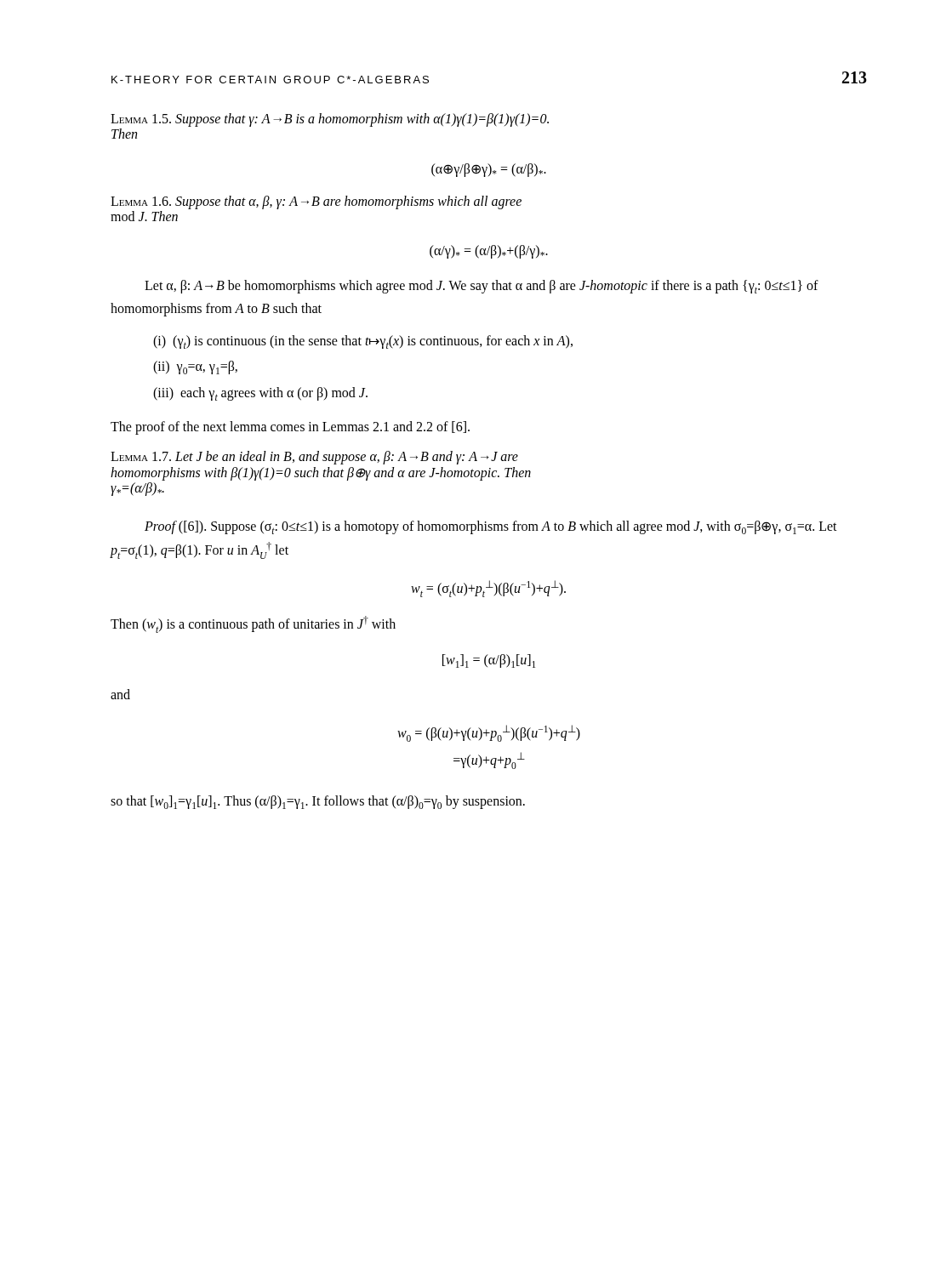Locate the block of text that opens with "Lemma 1.6. Suppose that α, β,"
Image resolution: width=952 pixels, height=1276 pixels.
(x=316, y=209)
